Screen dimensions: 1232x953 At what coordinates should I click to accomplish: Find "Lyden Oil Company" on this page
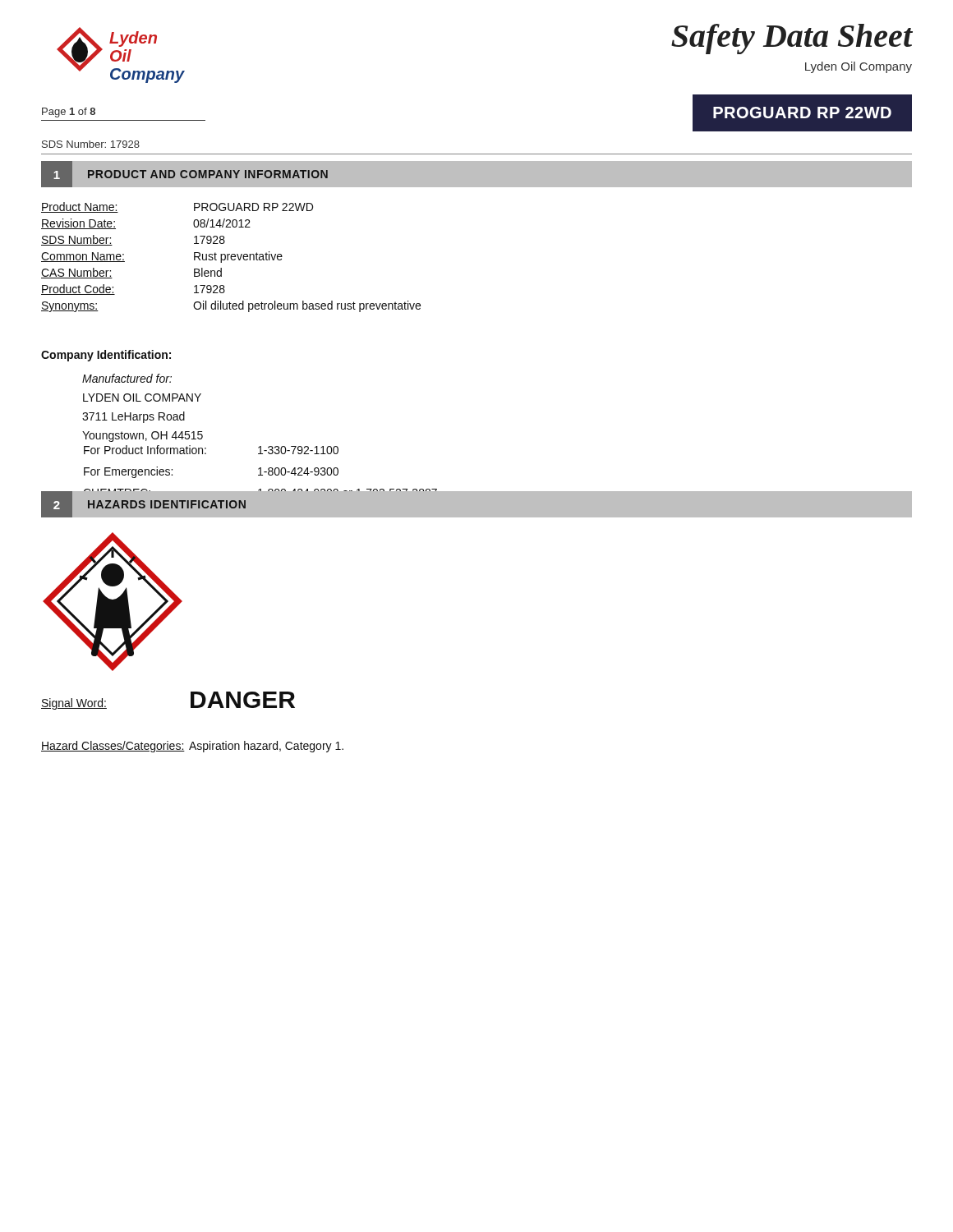(858, 66)
